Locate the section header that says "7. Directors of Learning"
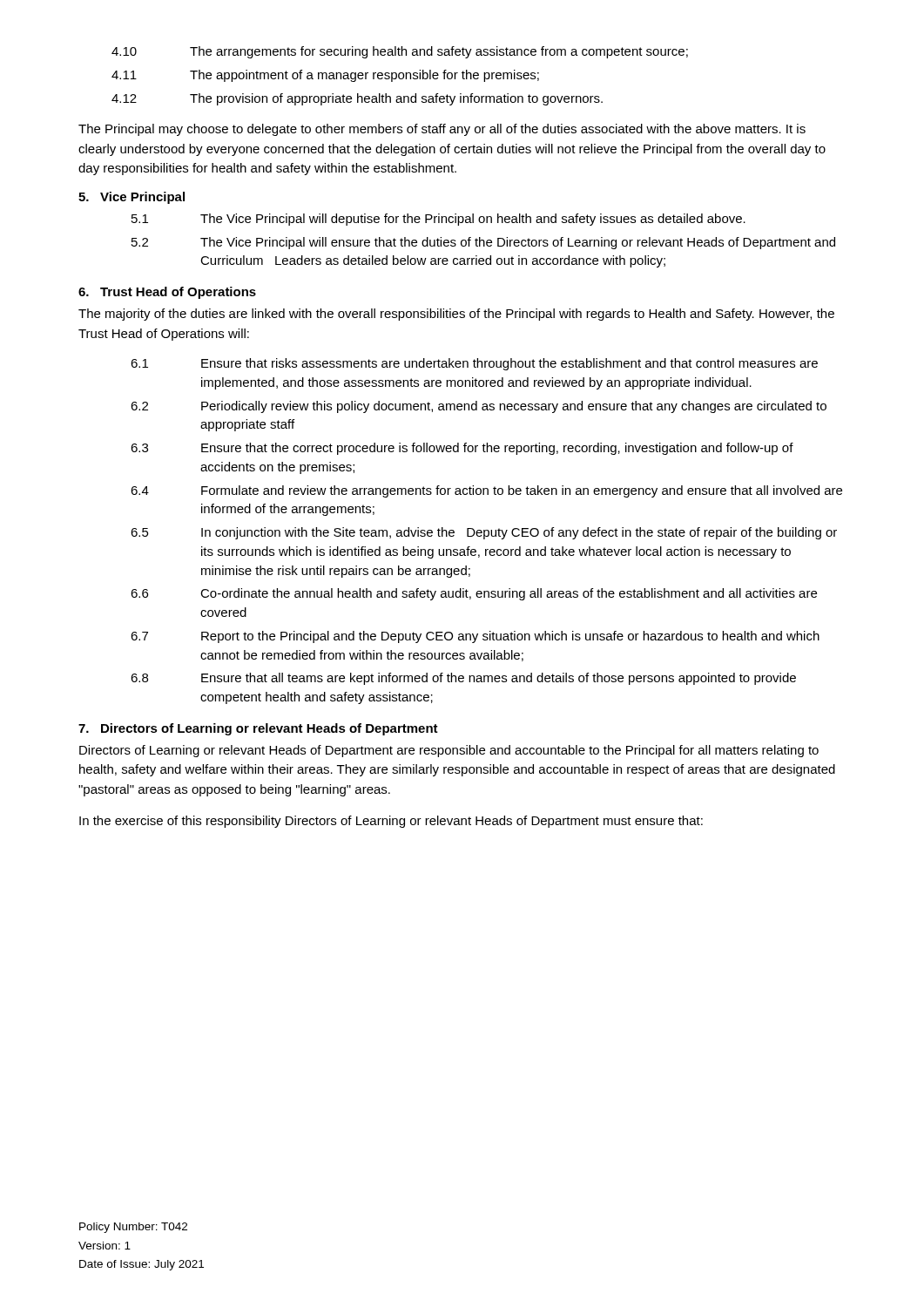924x1307 pixels. click(258, 728)
